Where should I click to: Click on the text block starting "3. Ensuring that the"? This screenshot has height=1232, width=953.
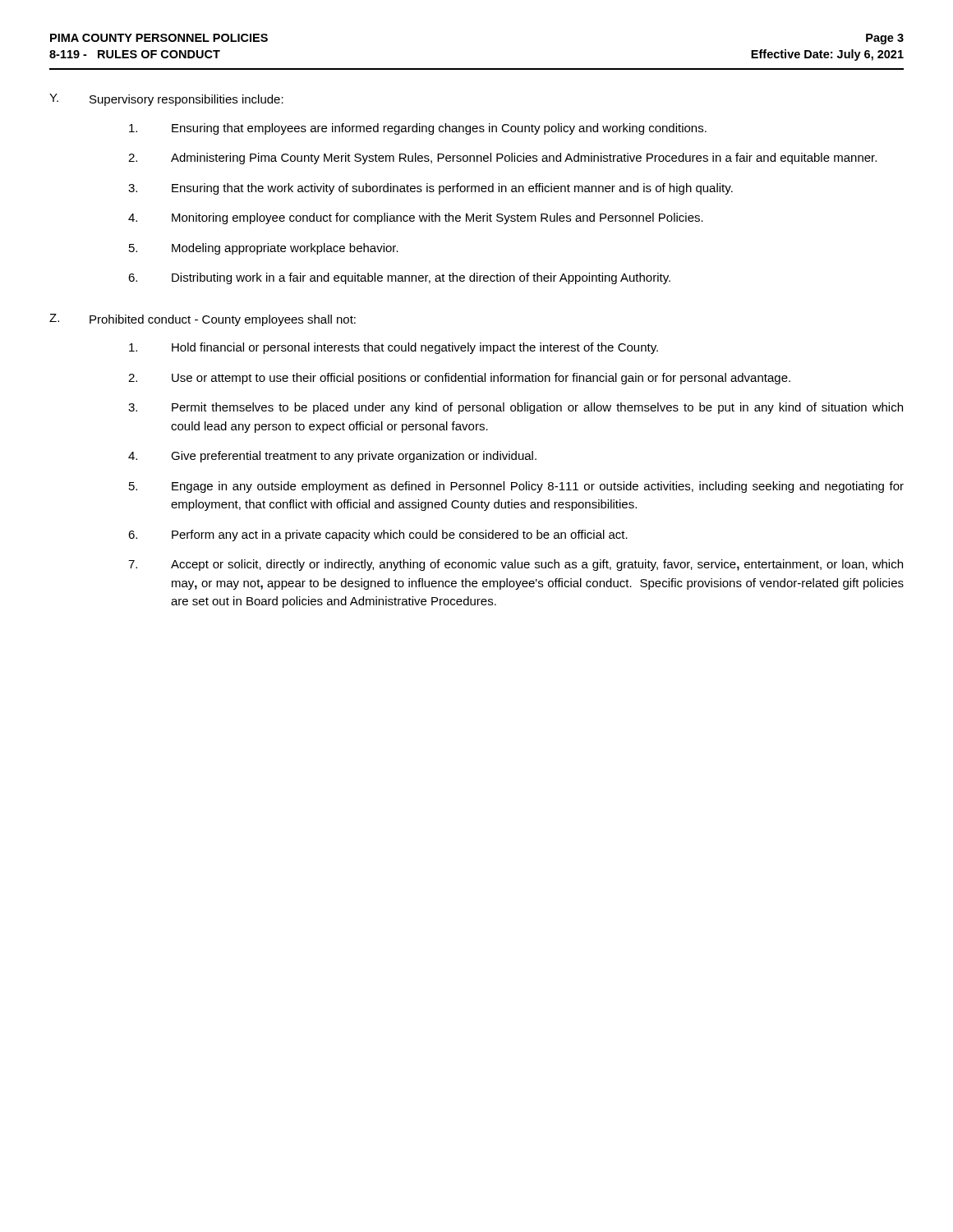pos(431,188)
